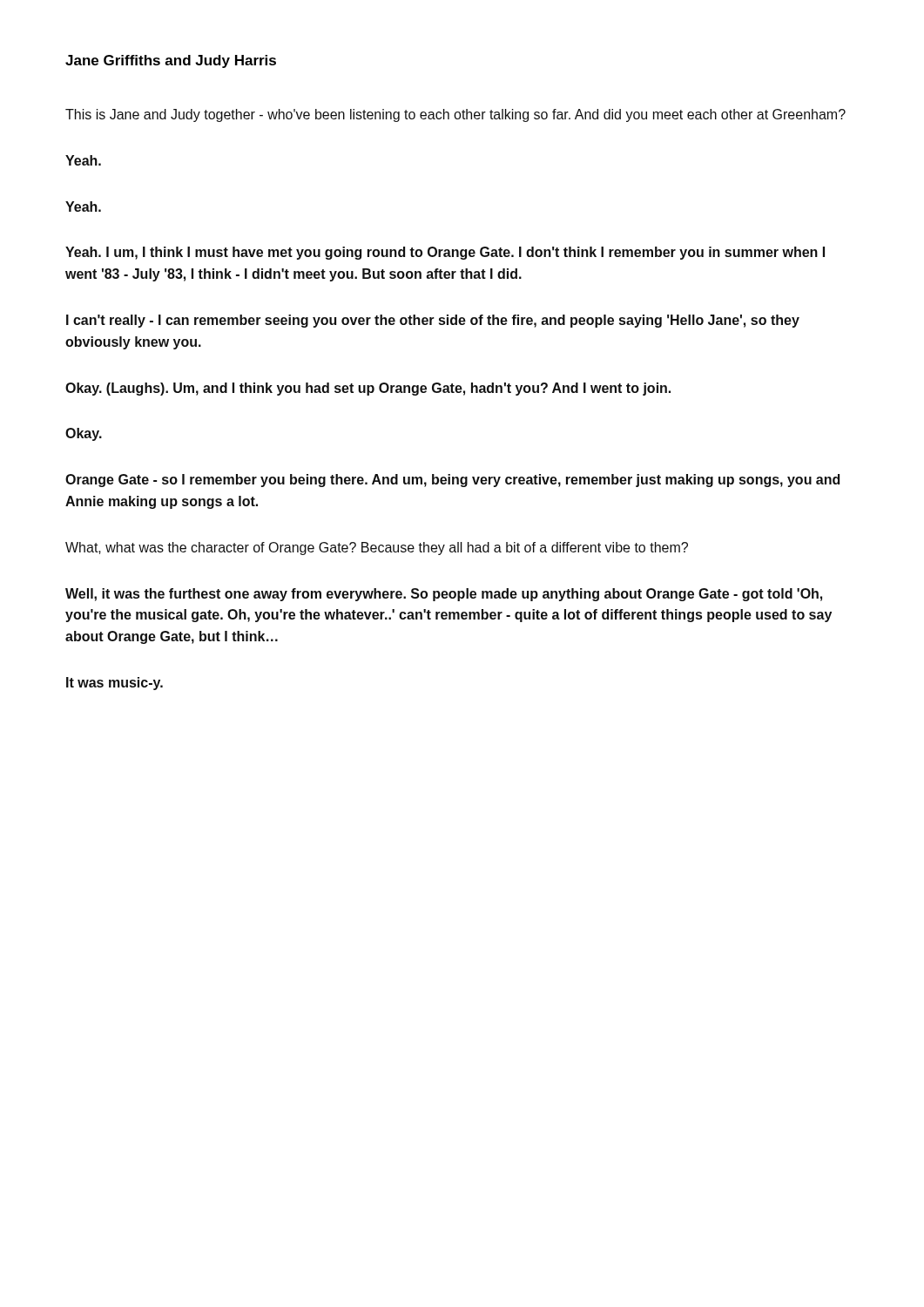Image resolution: width=924 pixels, height=1307 pixels.
Task: Point to the text block starting "This is Jane"
Action: [455, 115]
